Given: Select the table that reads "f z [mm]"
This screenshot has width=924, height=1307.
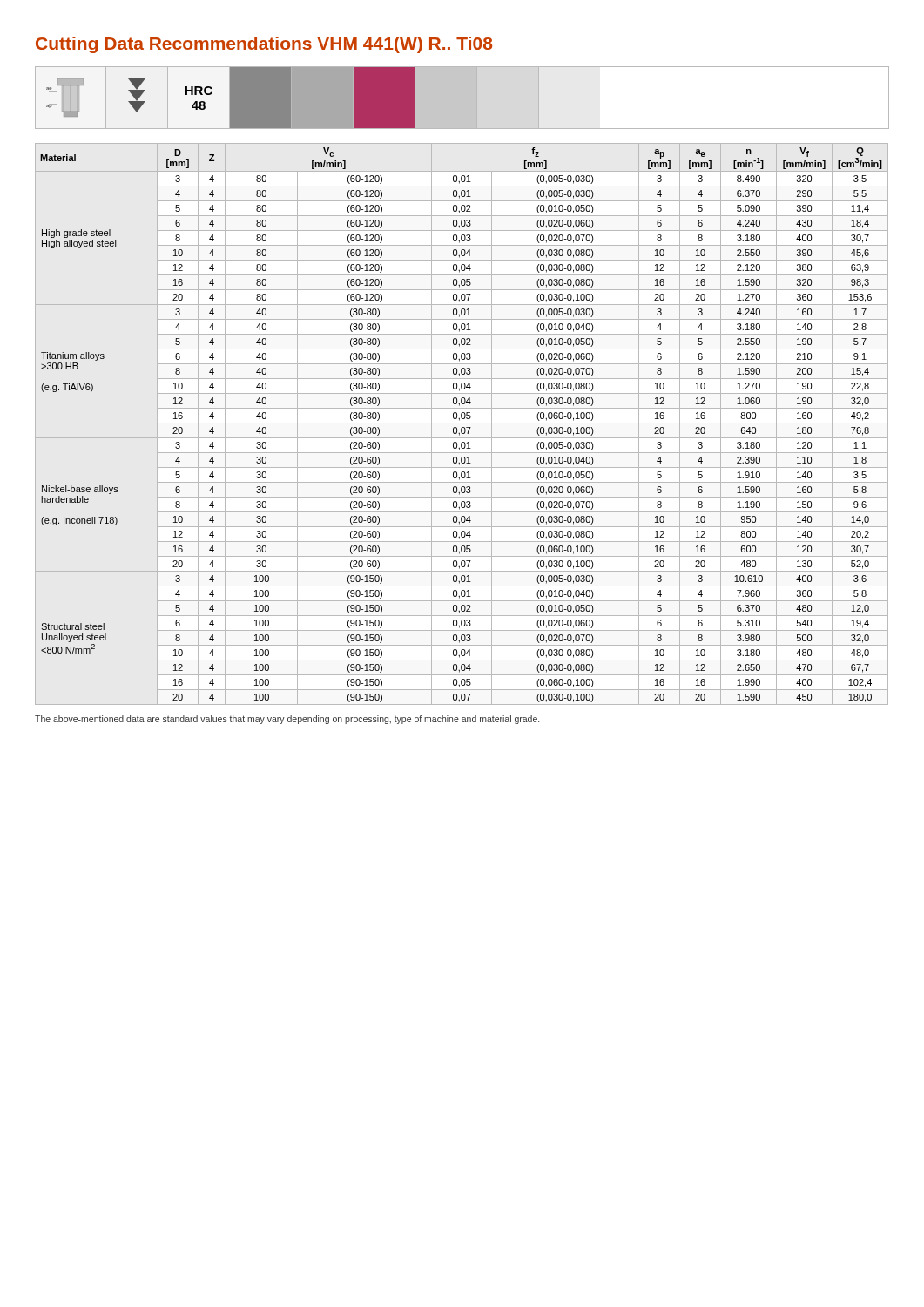Looking at the screenshot, I should [462, 424].
